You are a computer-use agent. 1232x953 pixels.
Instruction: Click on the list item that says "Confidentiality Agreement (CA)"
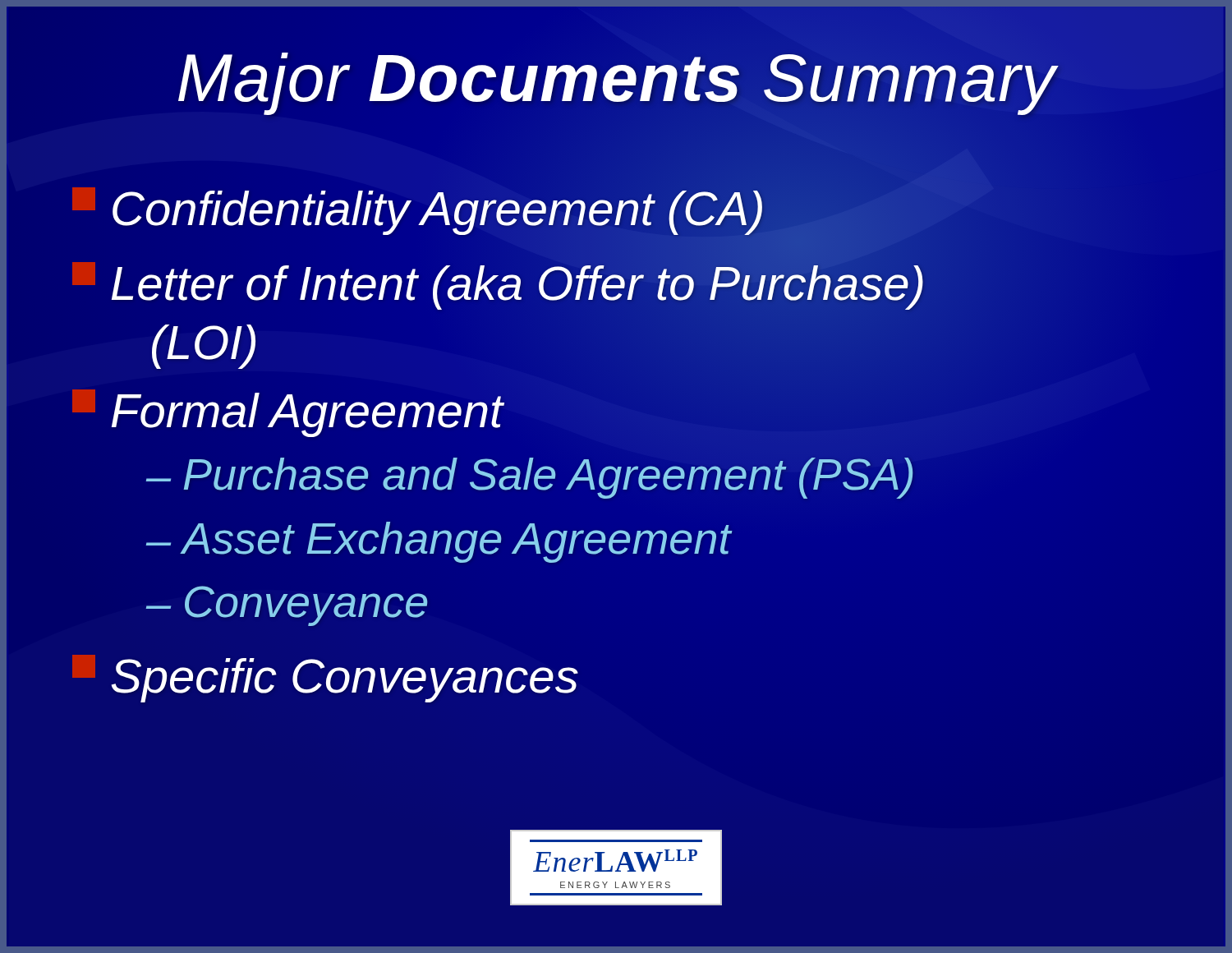pos(419,209)
